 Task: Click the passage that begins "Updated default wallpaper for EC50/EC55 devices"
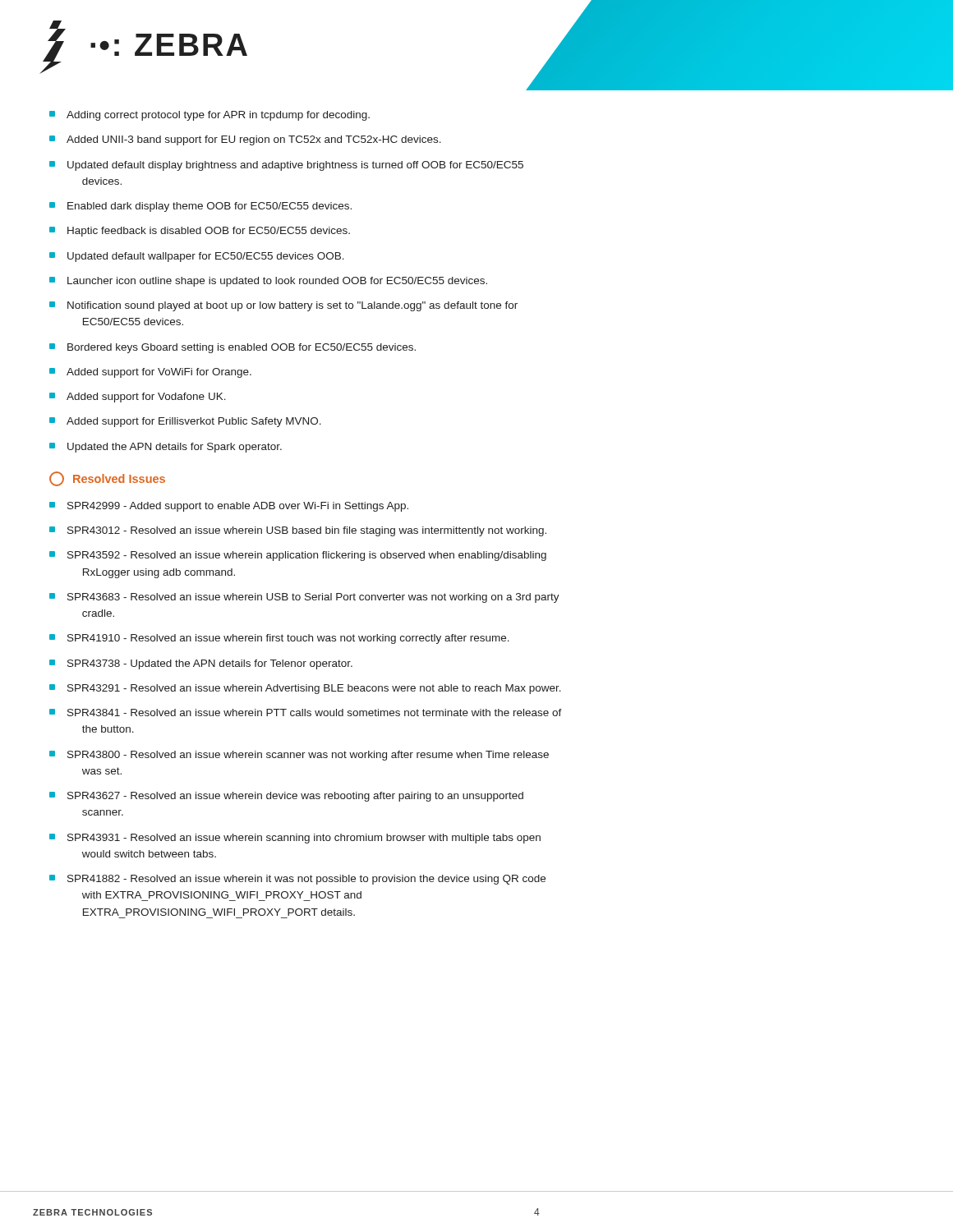(197, 256)
